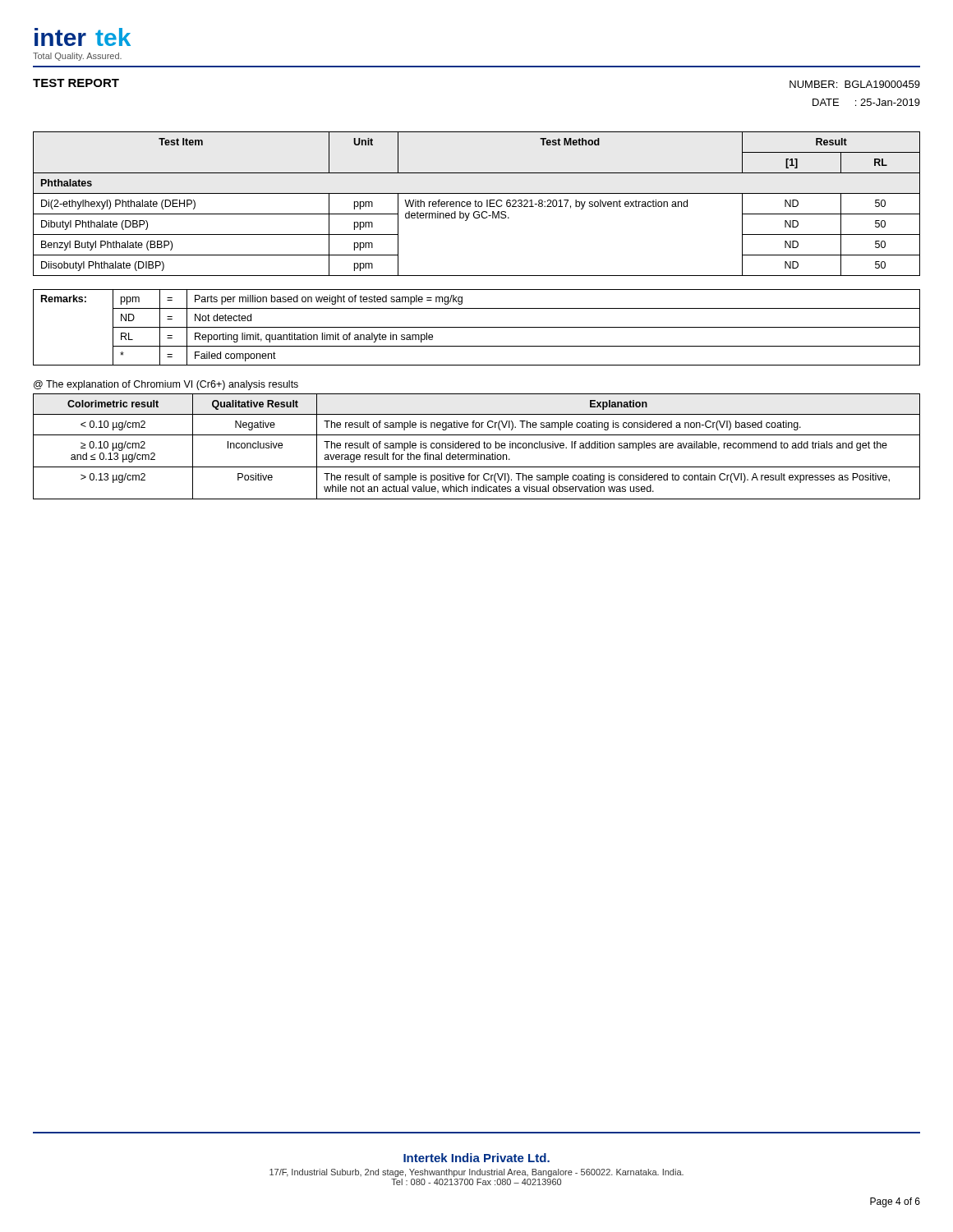953x1232 pixels.
Task: Click the passage that begins "@ The explanation of"
Action: point(166,384)
